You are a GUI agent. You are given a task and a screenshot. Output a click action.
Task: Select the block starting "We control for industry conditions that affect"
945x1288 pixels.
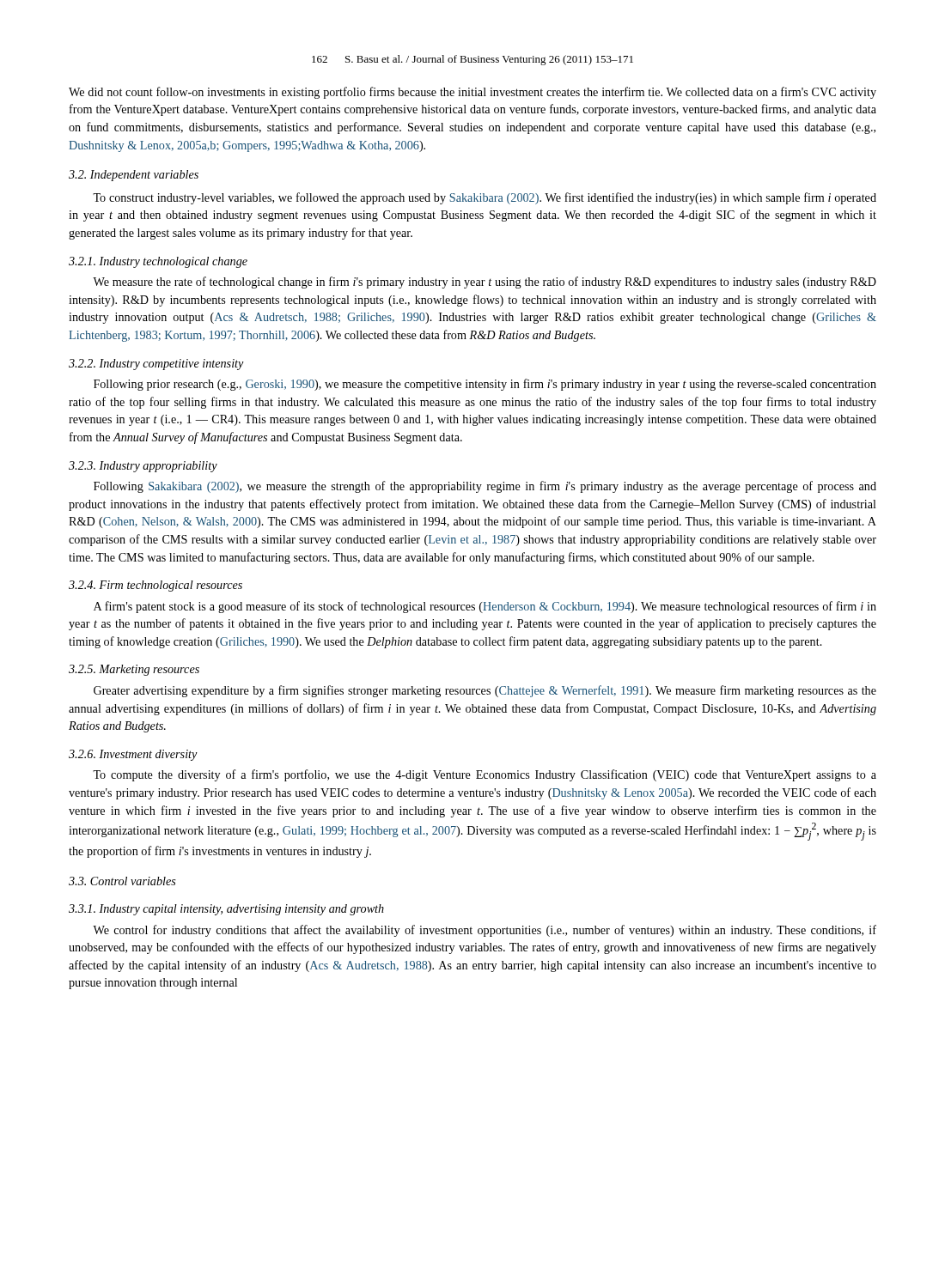pyautogui.click(x=472, y=956)
